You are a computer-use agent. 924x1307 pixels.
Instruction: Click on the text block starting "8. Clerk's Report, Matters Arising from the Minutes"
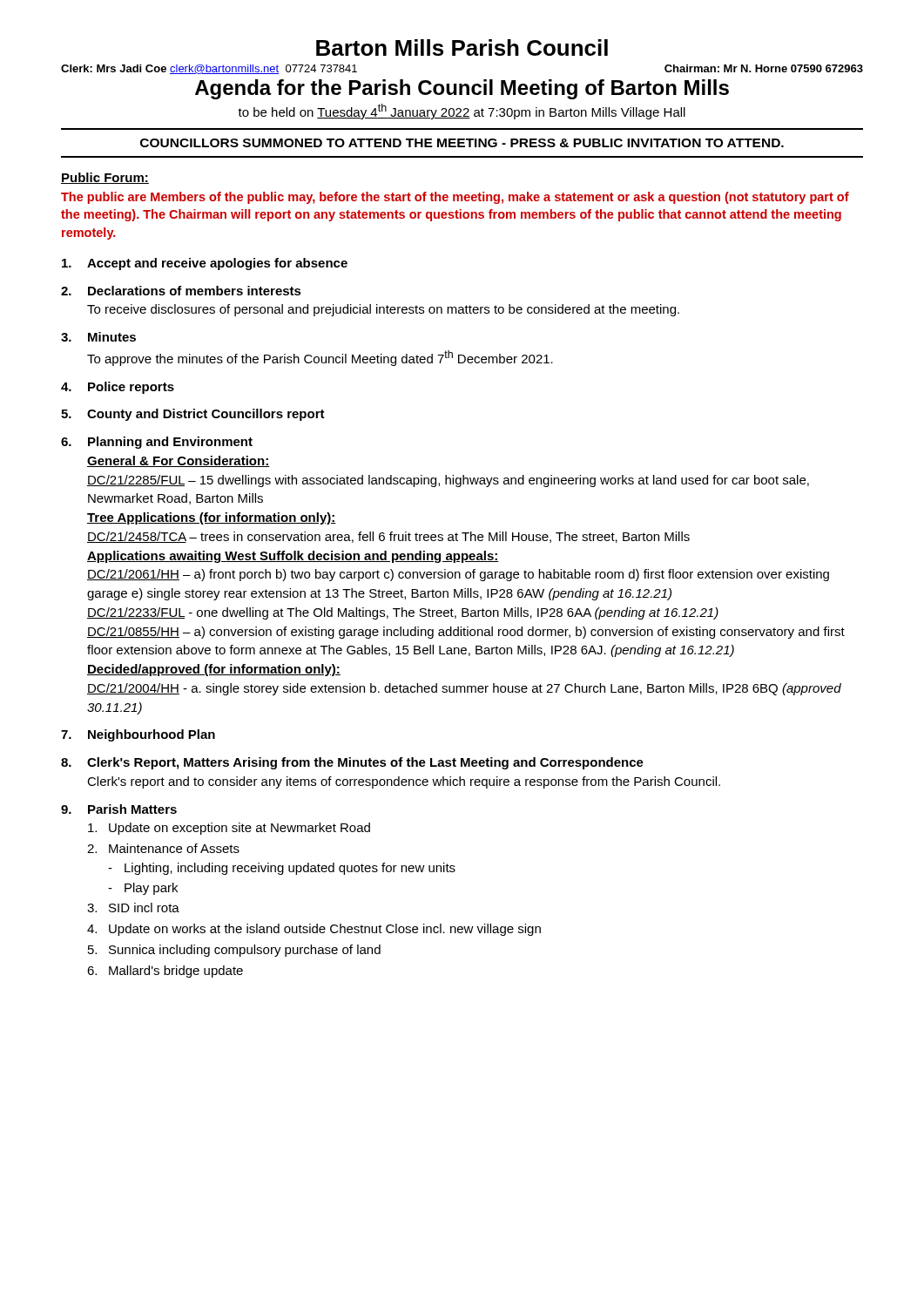462,772
